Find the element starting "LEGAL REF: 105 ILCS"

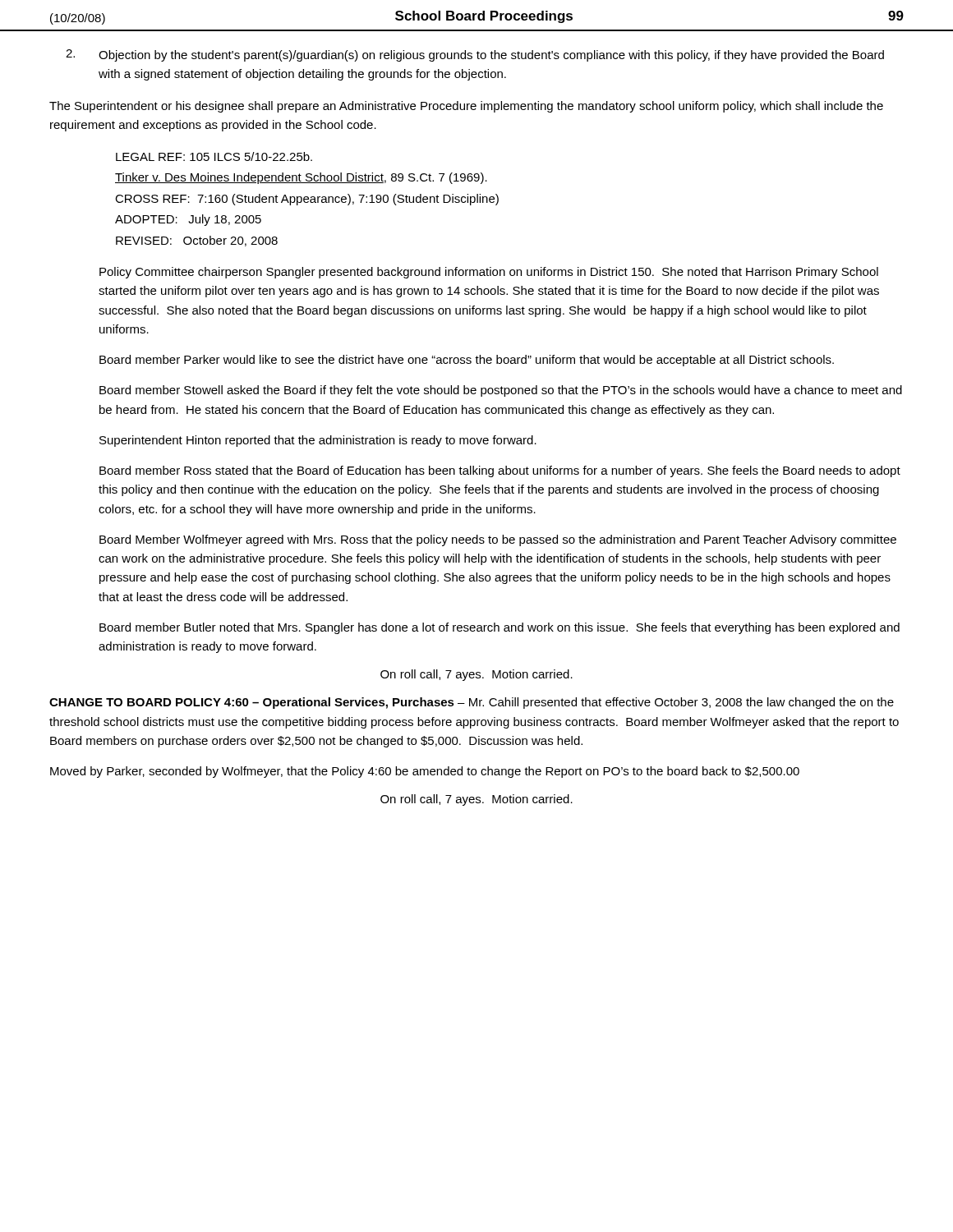pos(307,198)
